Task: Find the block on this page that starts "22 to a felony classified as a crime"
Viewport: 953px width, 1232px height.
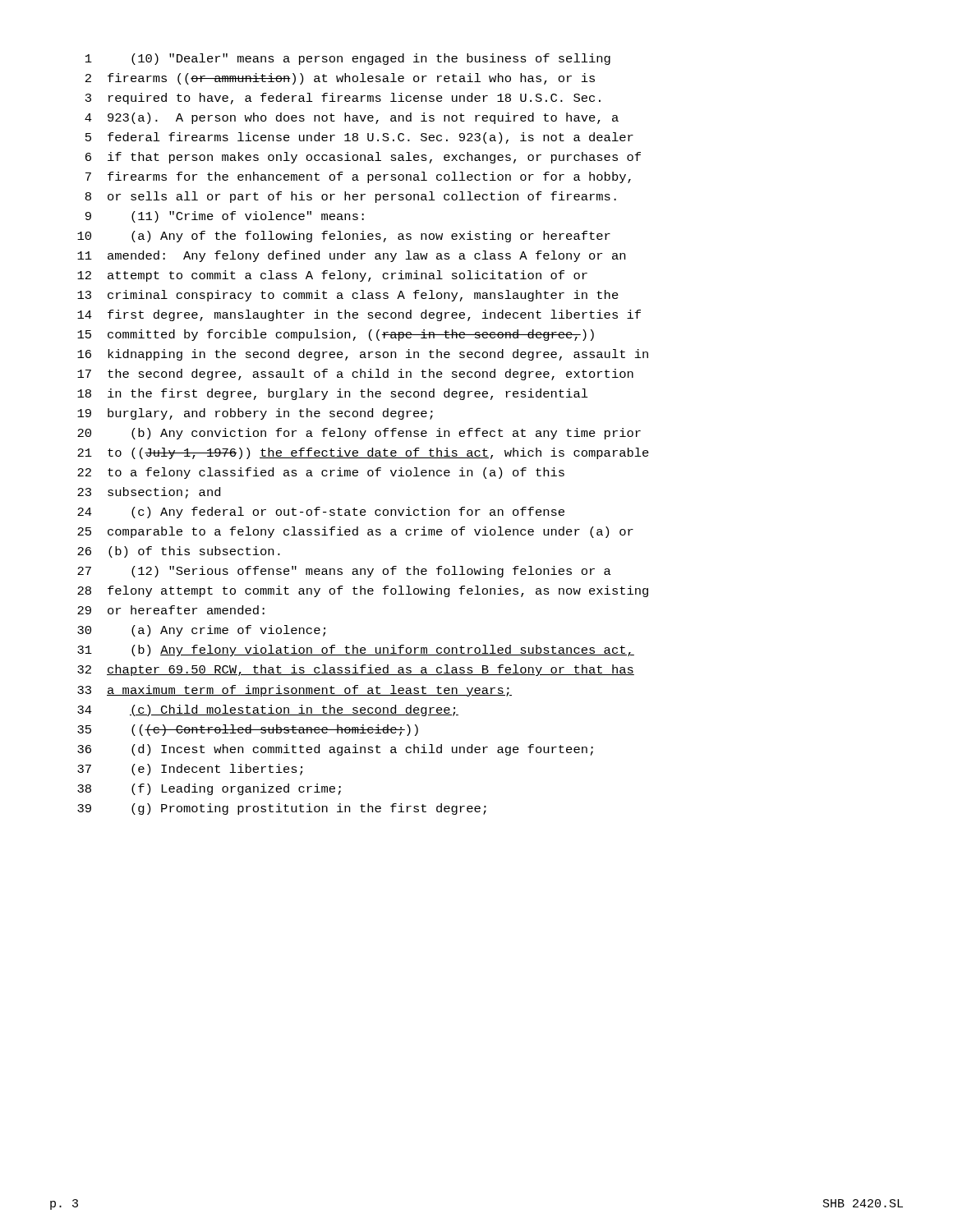Action: 476,473
